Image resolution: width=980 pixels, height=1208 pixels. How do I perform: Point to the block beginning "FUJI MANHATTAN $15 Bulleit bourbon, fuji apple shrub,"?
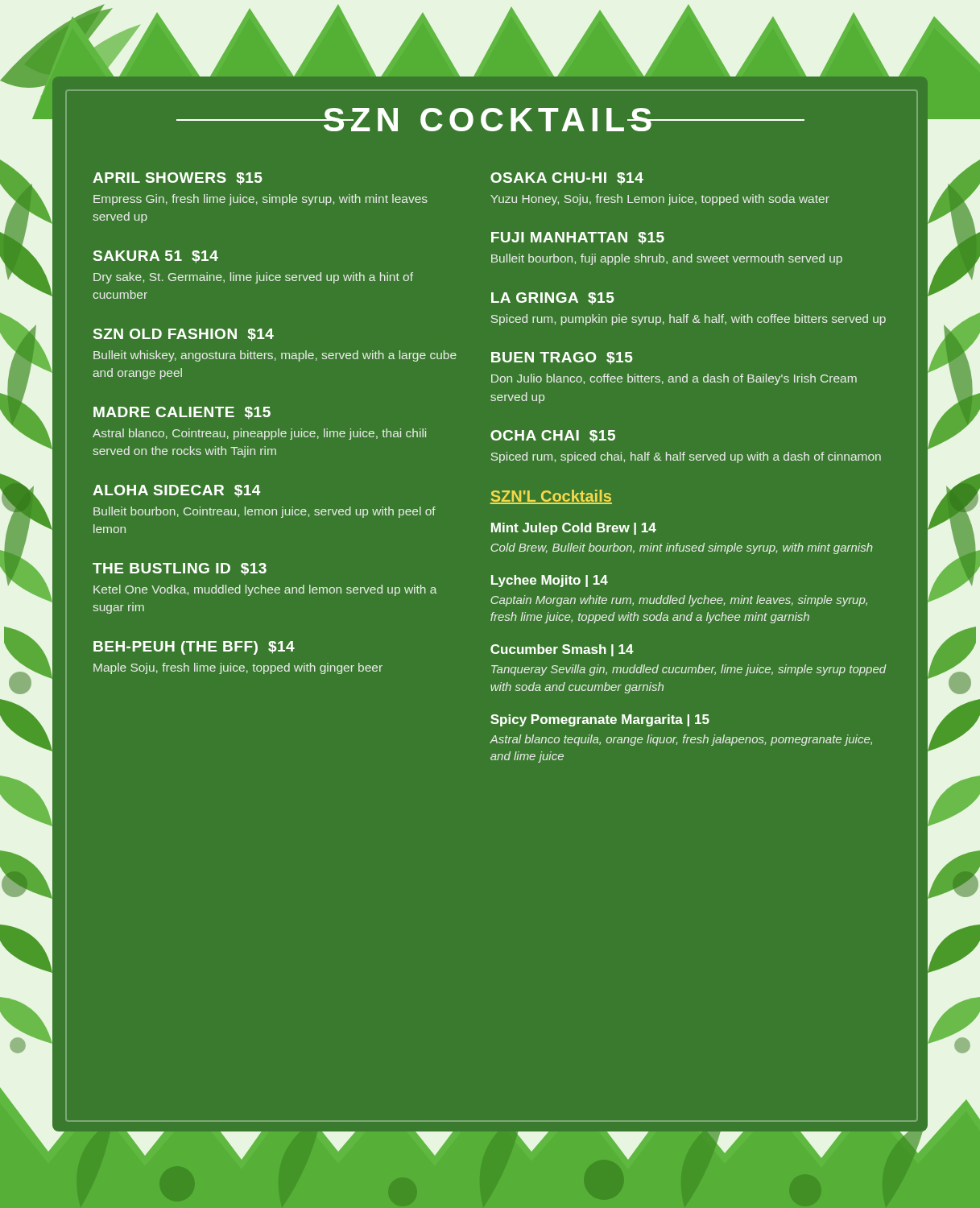689,249
